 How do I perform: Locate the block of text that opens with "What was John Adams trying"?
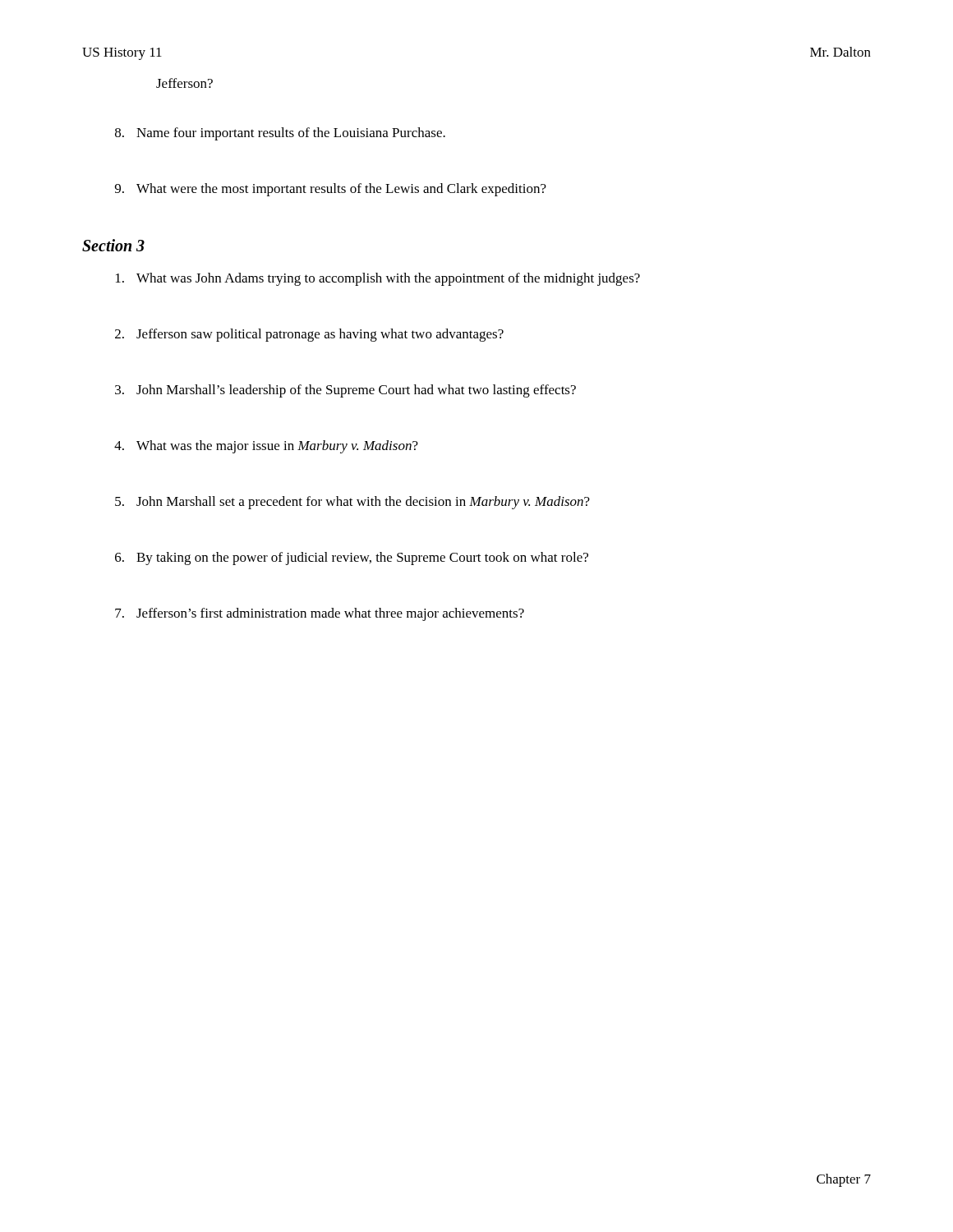[476, 278]
